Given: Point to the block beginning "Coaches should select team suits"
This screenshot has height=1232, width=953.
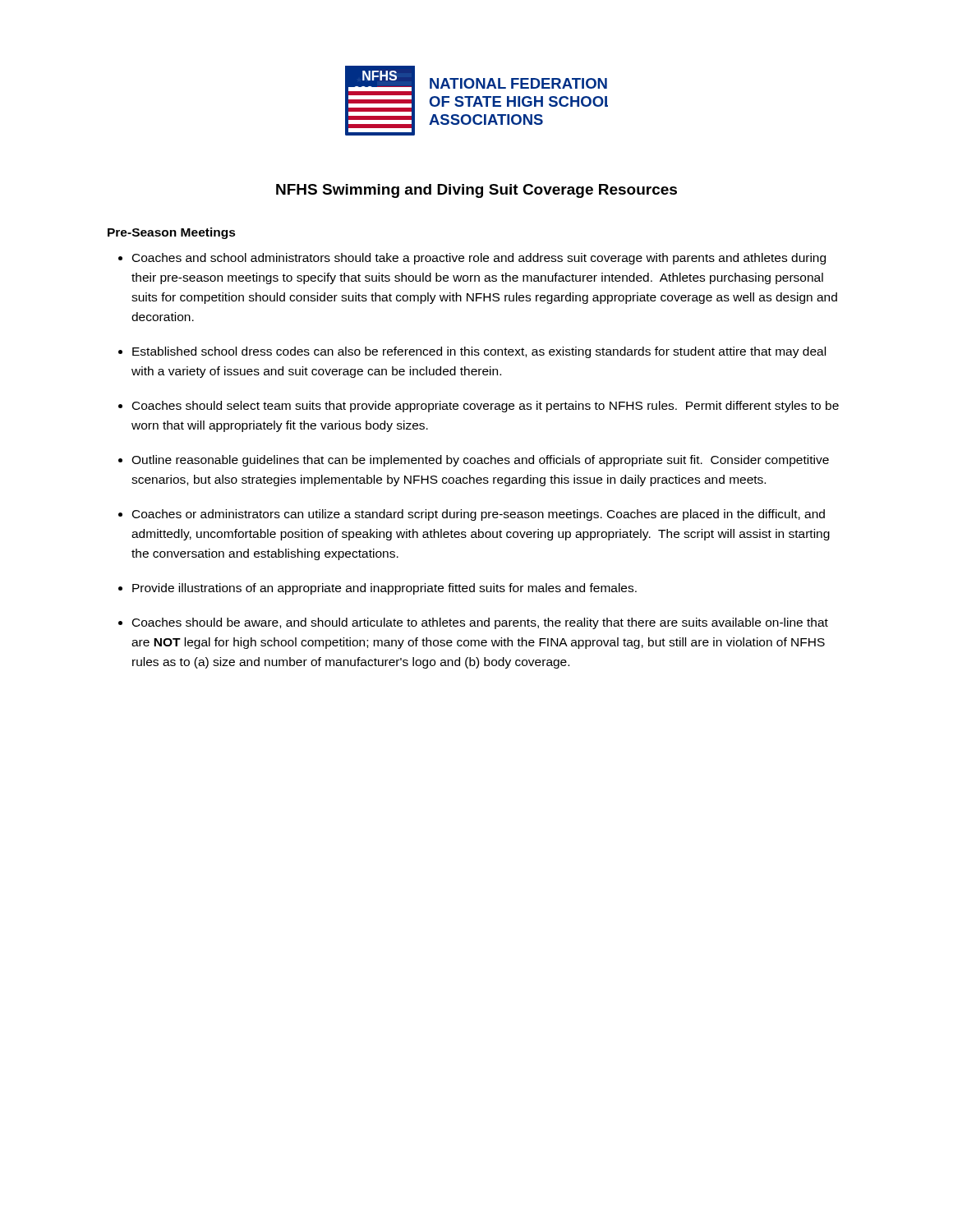Looking at the screenshot, I should click(485, 415).
